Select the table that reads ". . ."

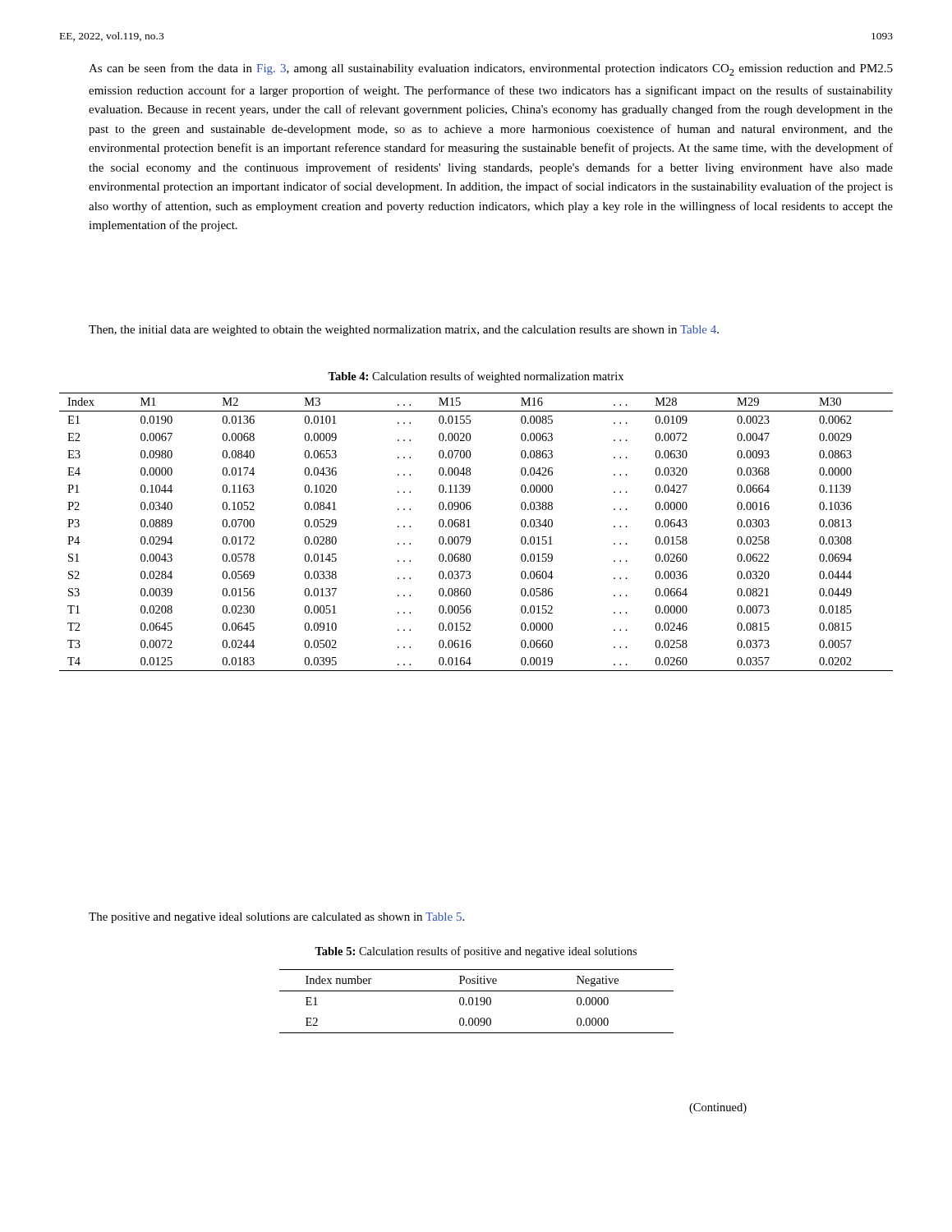point(476,532)
